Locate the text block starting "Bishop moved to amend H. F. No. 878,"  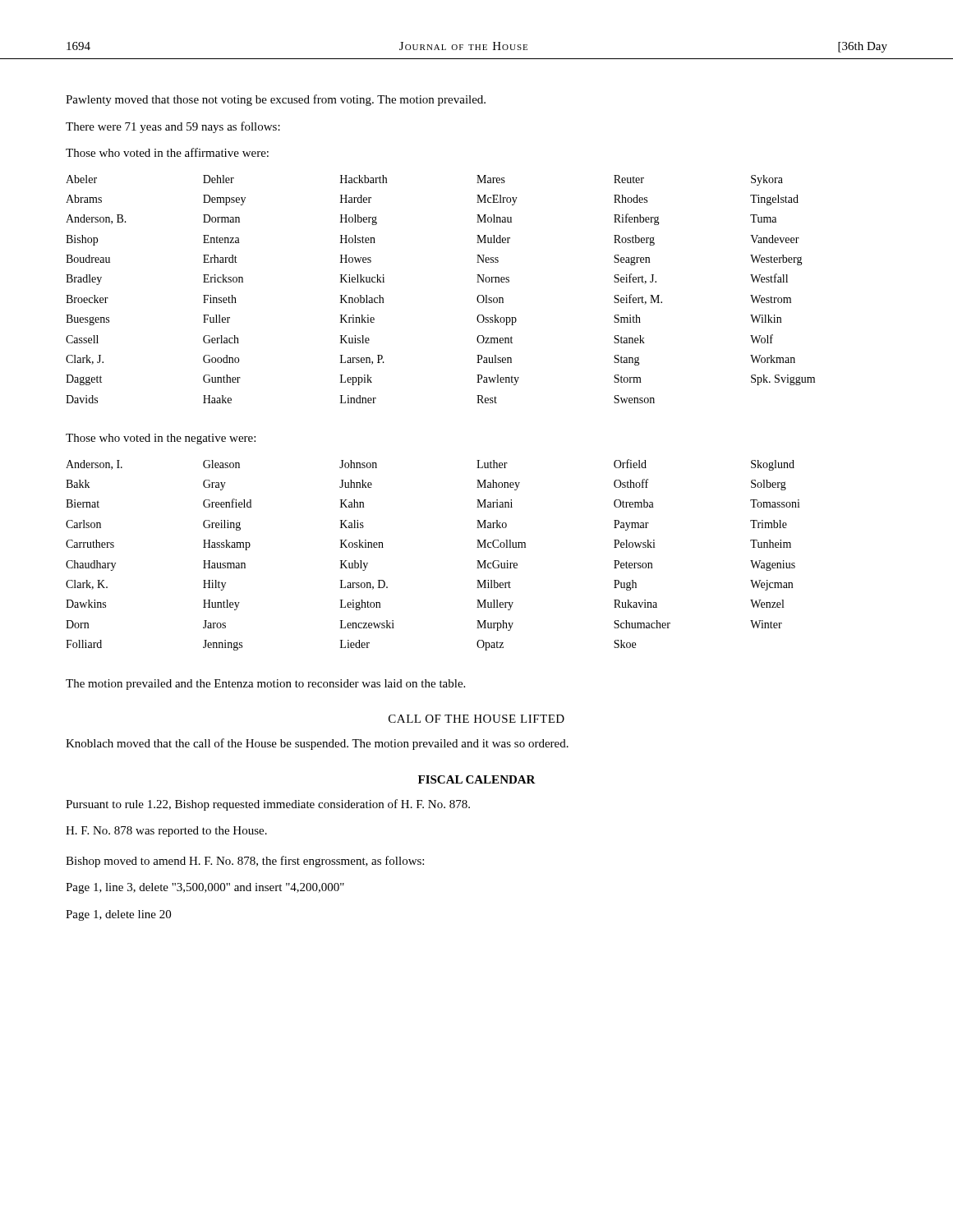pyautogui.click(x=245, y=860)
